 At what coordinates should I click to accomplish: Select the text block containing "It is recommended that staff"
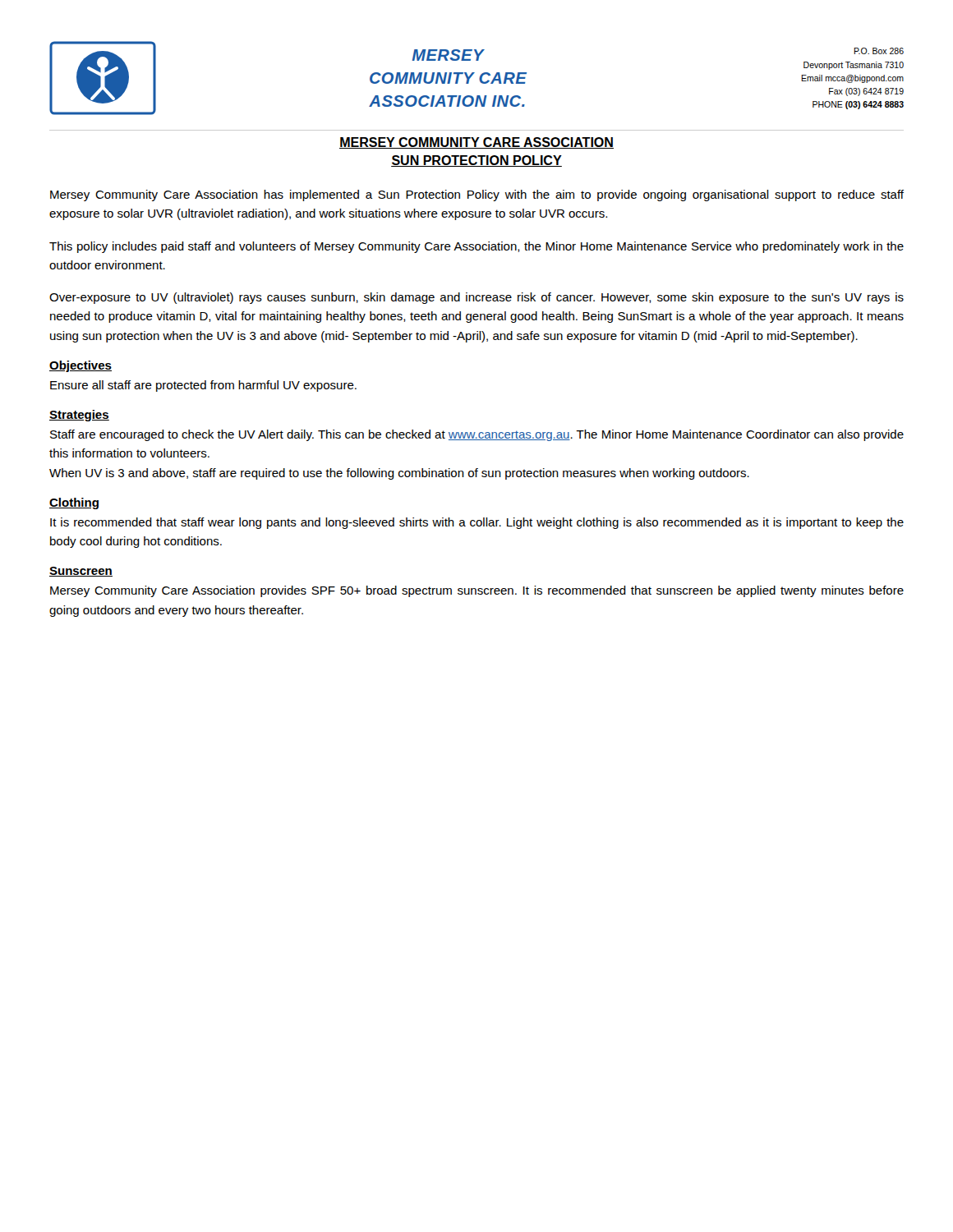476,531
